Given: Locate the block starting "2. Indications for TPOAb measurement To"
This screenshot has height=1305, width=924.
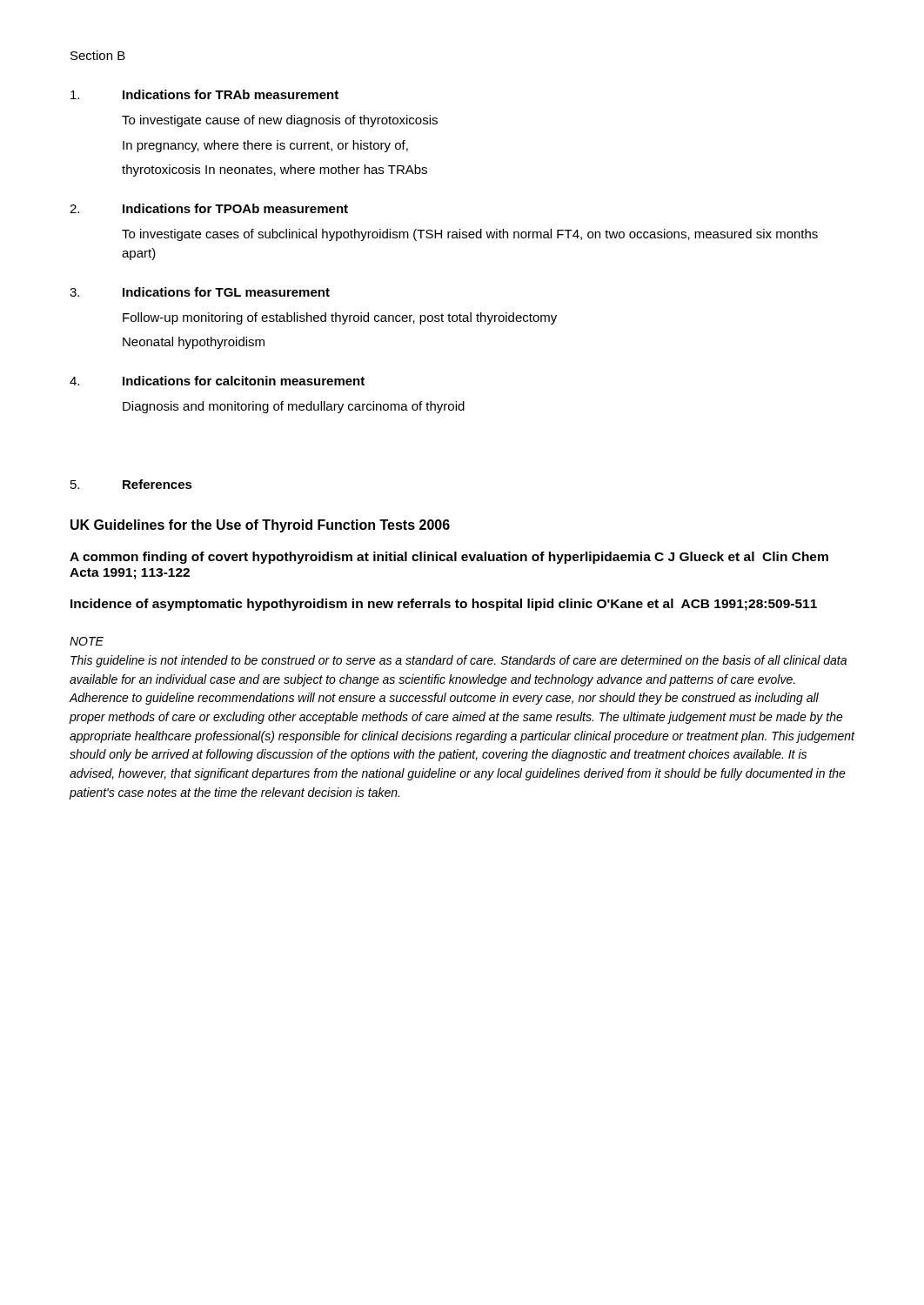Looking at the screenshot, I should [462, 235].
